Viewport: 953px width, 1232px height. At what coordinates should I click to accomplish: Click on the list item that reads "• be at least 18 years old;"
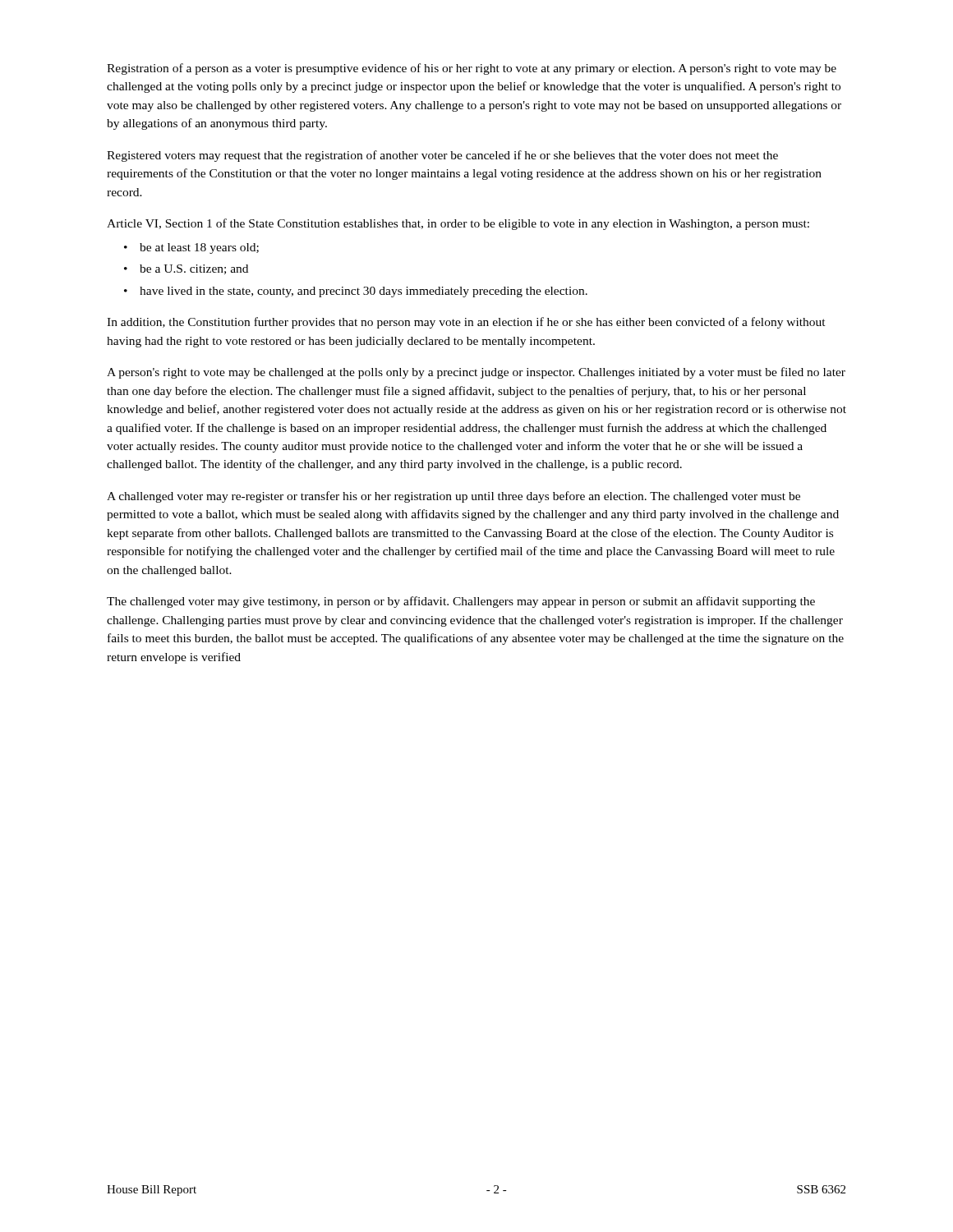coord(191,248)
